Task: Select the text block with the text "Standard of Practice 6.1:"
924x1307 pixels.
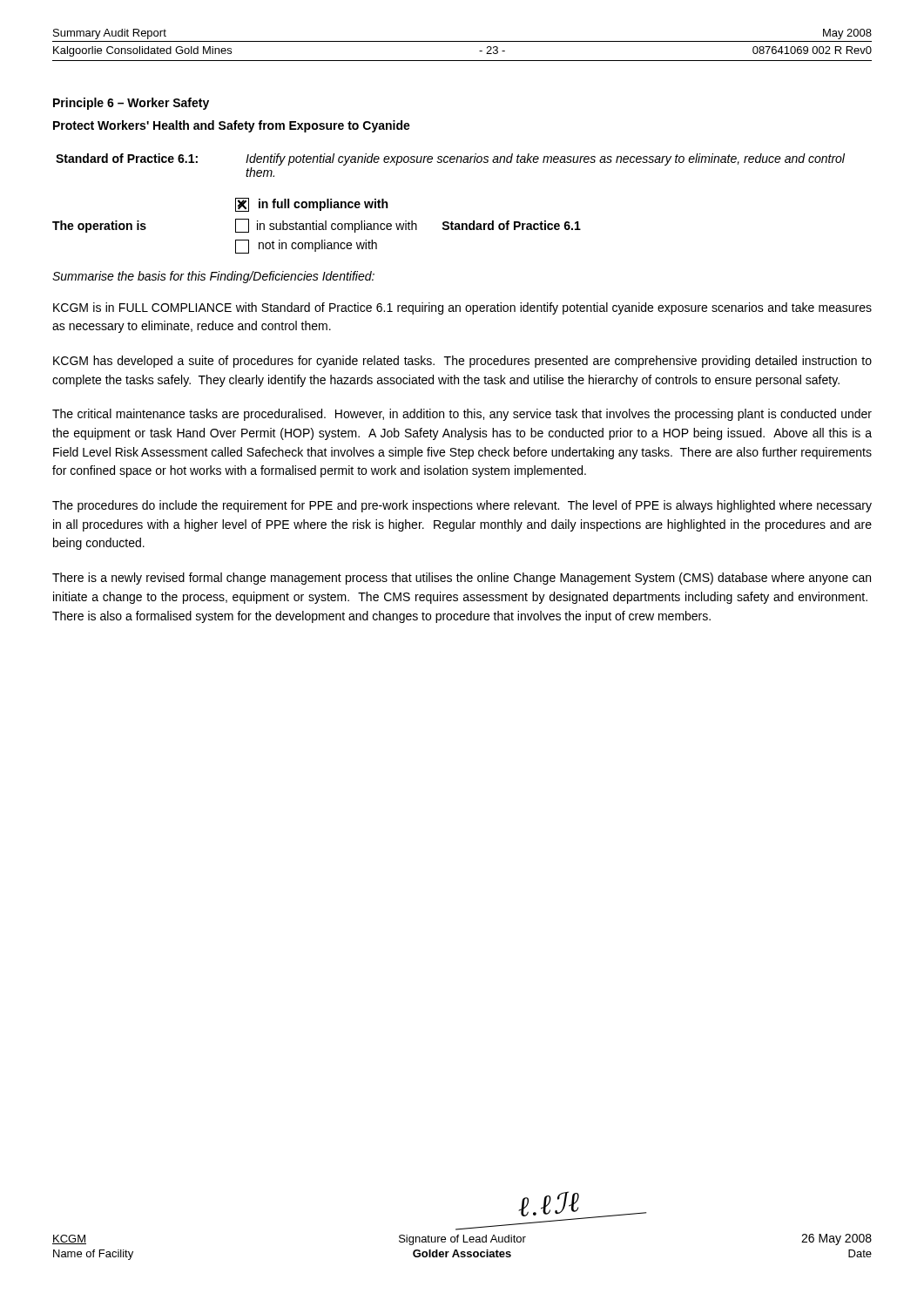Action: tap(462, 166)
